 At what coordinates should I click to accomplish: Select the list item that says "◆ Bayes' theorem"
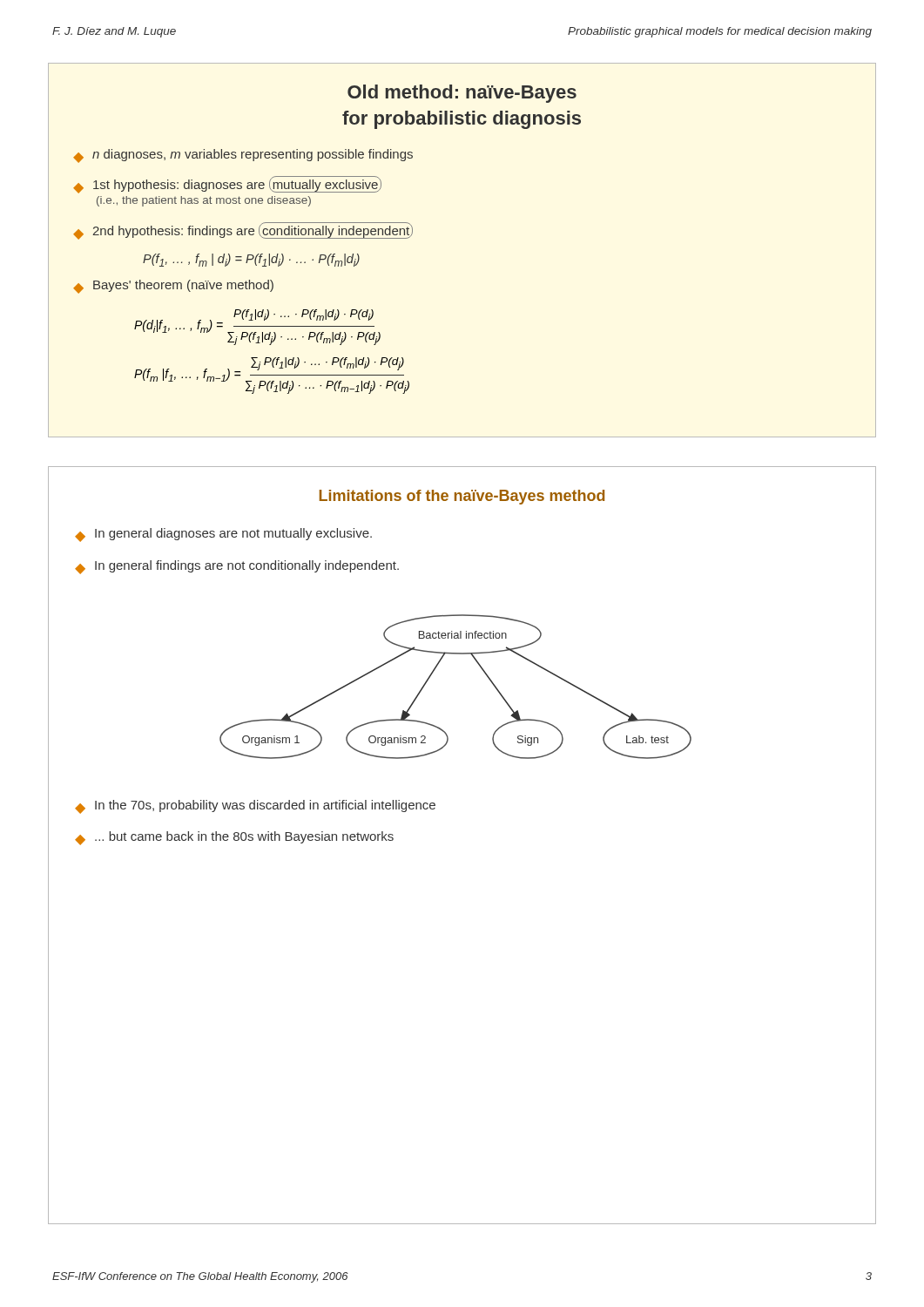pyautogui.click(x=174, y=287)
